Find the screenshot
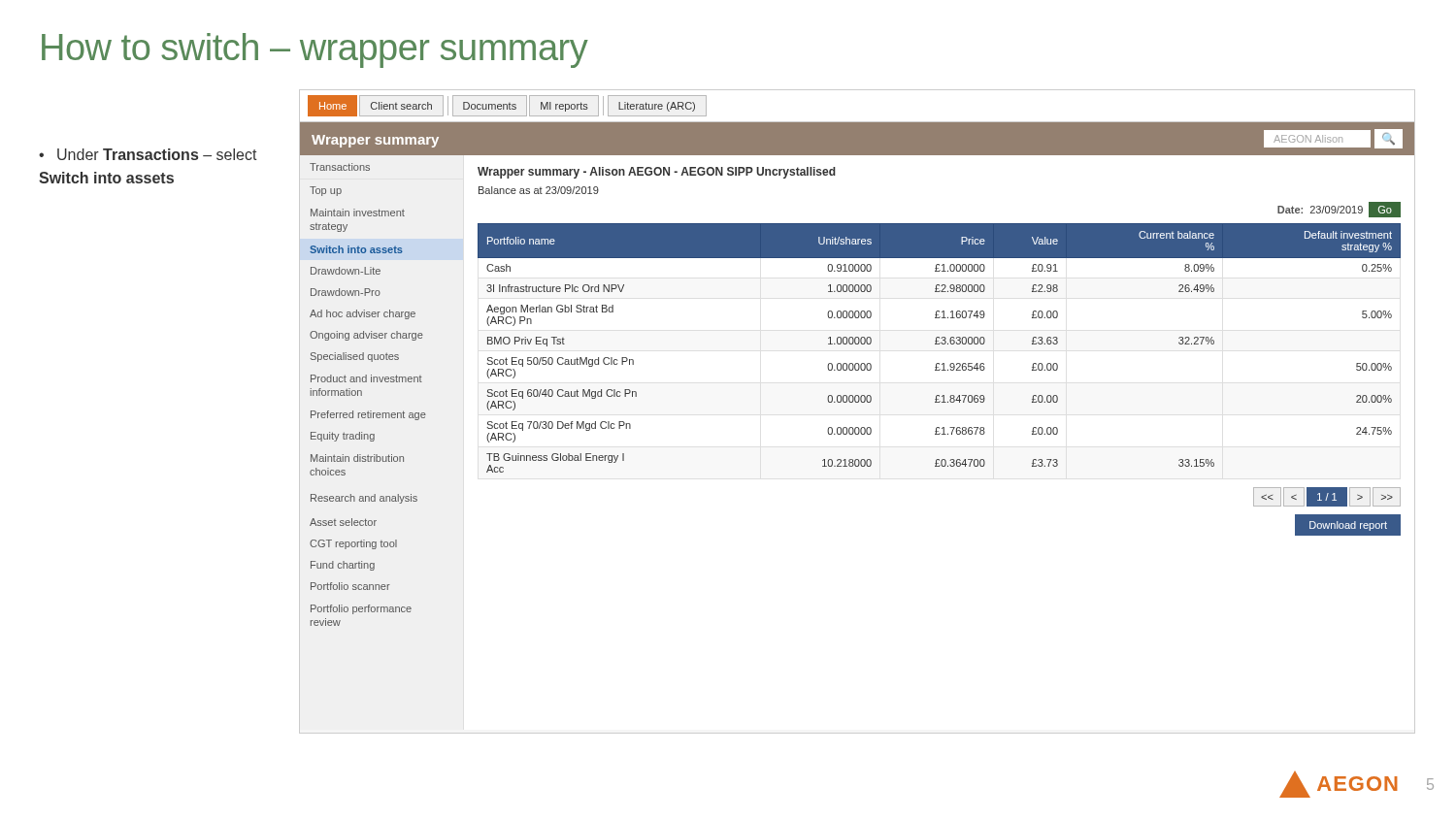Image resolution: width=1456 pixels, height=819 pixels. [x=857, y=411]
